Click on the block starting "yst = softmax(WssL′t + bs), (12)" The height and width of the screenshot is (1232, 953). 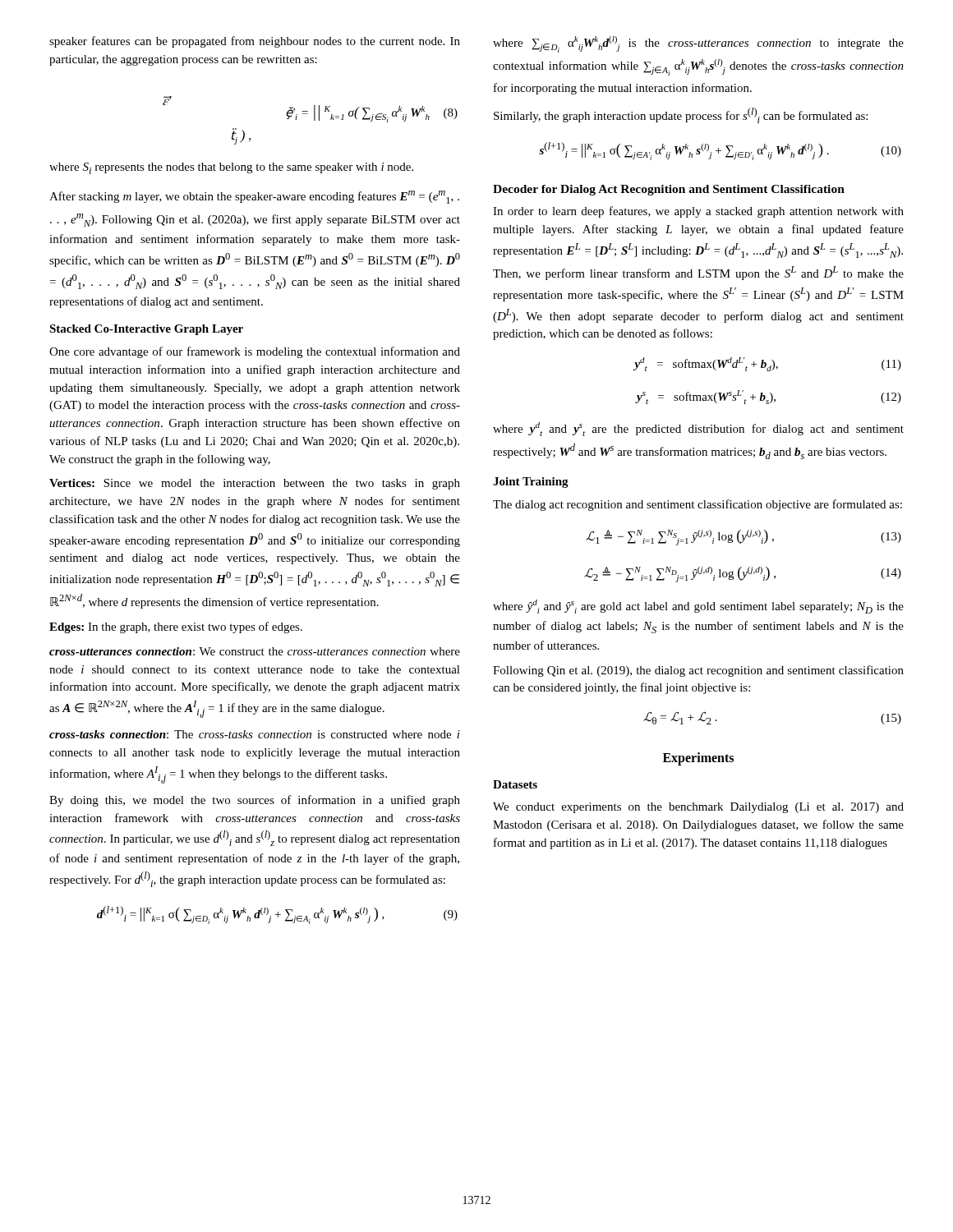(x=698, y=397)
